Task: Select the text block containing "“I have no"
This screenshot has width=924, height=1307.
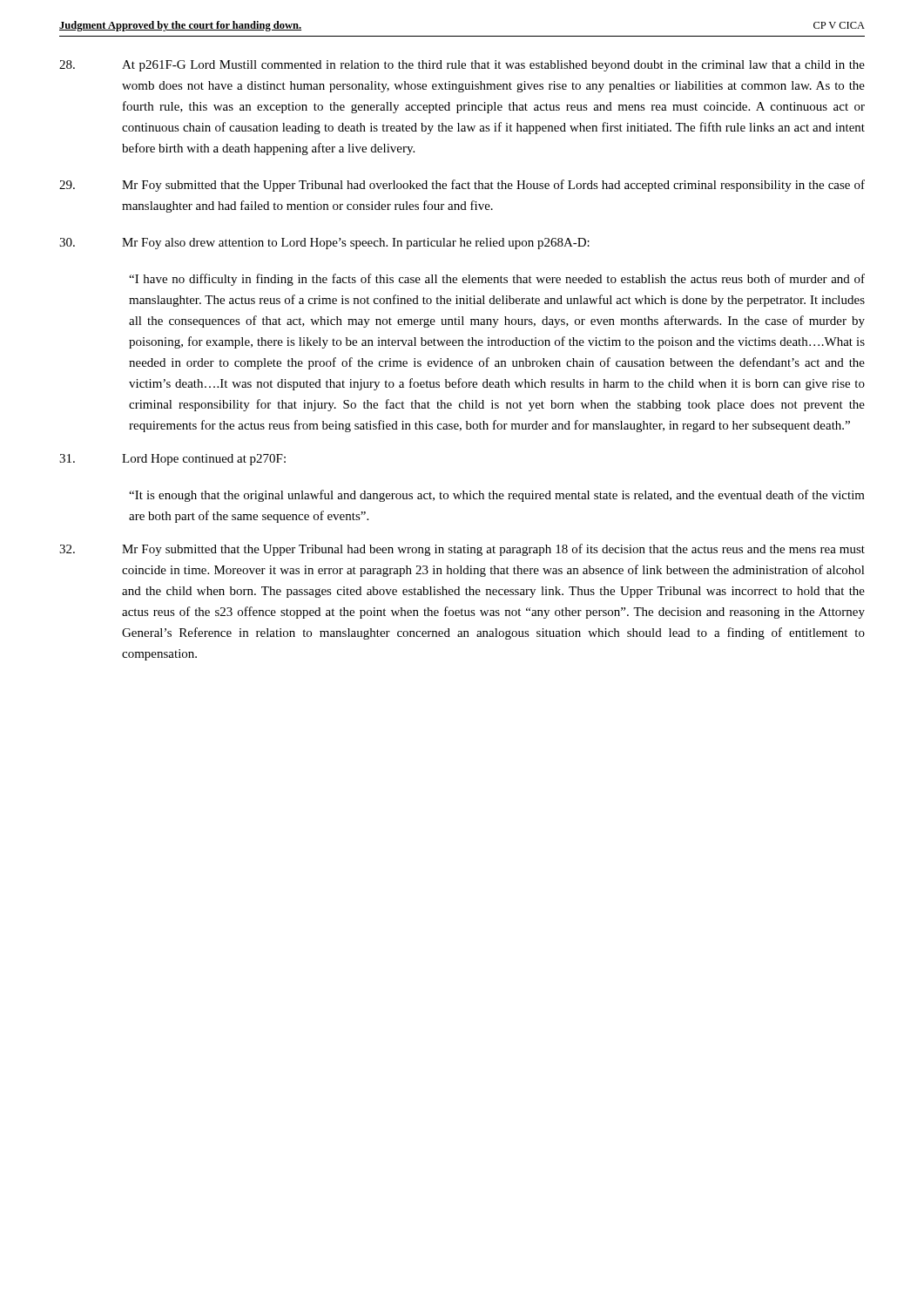Action: point(497,352)
